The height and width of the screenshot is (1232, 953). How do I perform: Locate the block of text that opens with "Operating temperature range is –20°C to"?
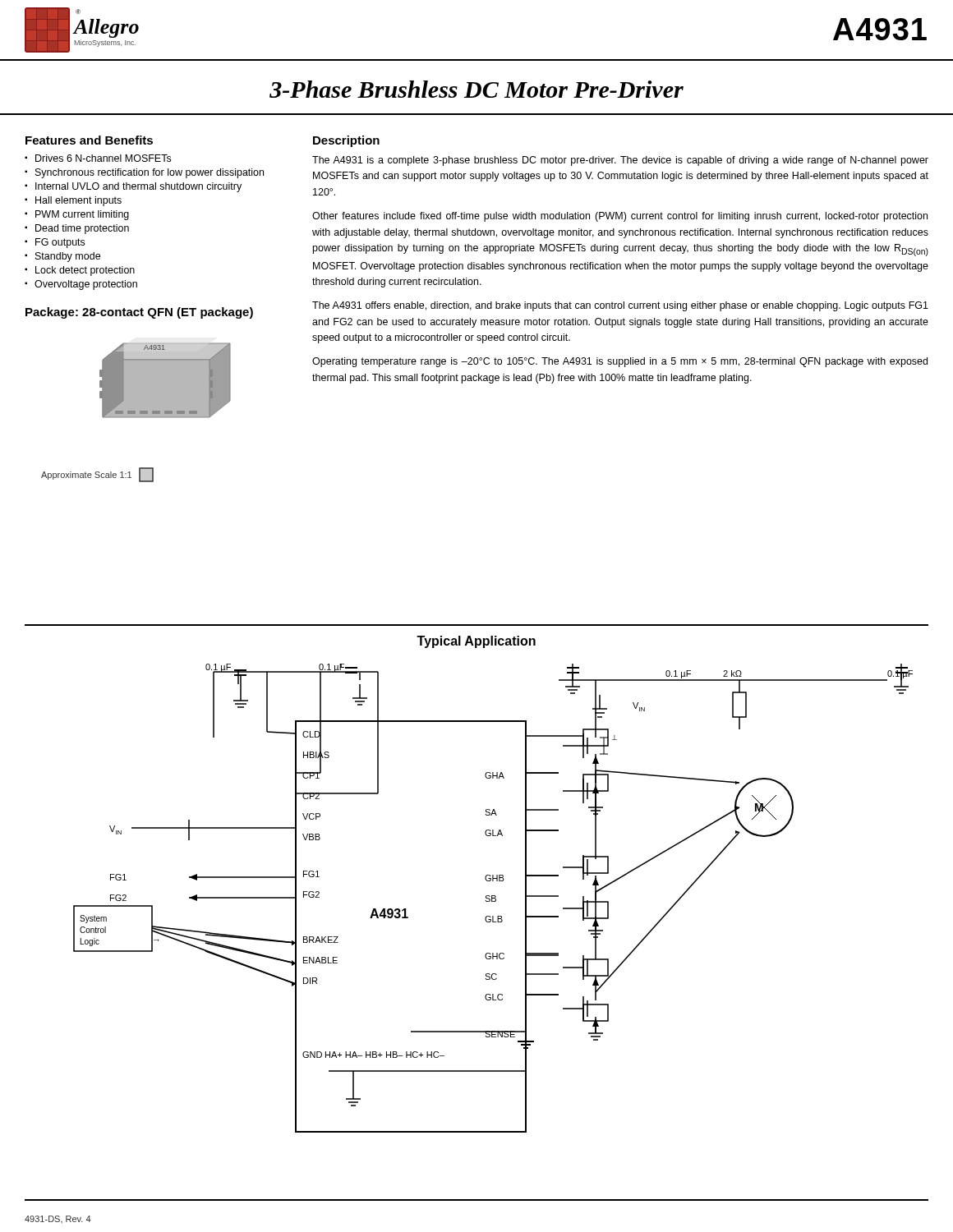(x=620, y=370)
